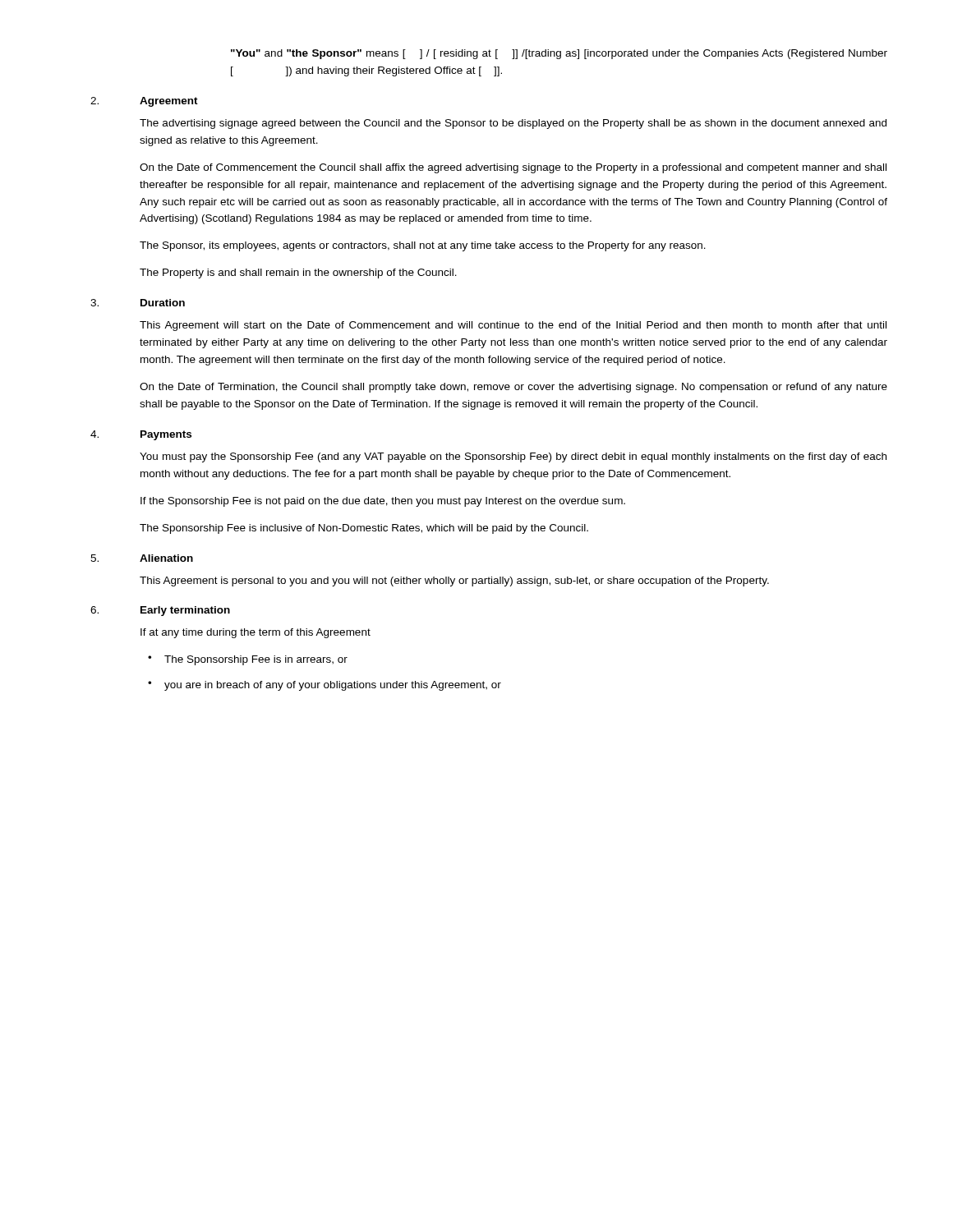The image size is (953, 1232).
Task: Navigate to the text starting "You must pay the Sponsorship Fee"
Action: coord(513,465)
